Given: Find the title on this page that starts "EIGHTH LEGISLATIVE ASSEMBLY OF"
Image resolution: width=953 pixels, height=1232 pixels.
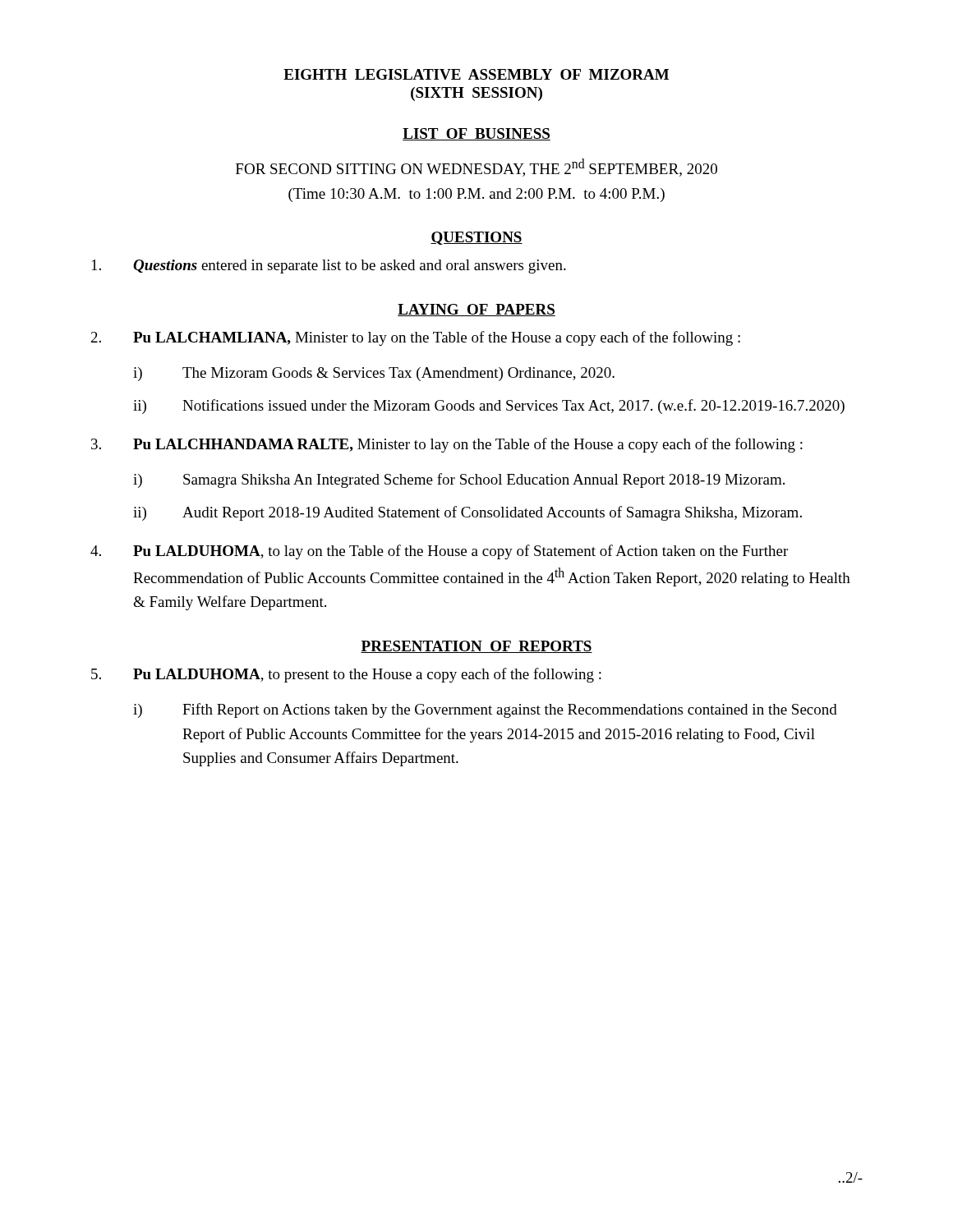Looking at the screenshot, I should point(476,83).
